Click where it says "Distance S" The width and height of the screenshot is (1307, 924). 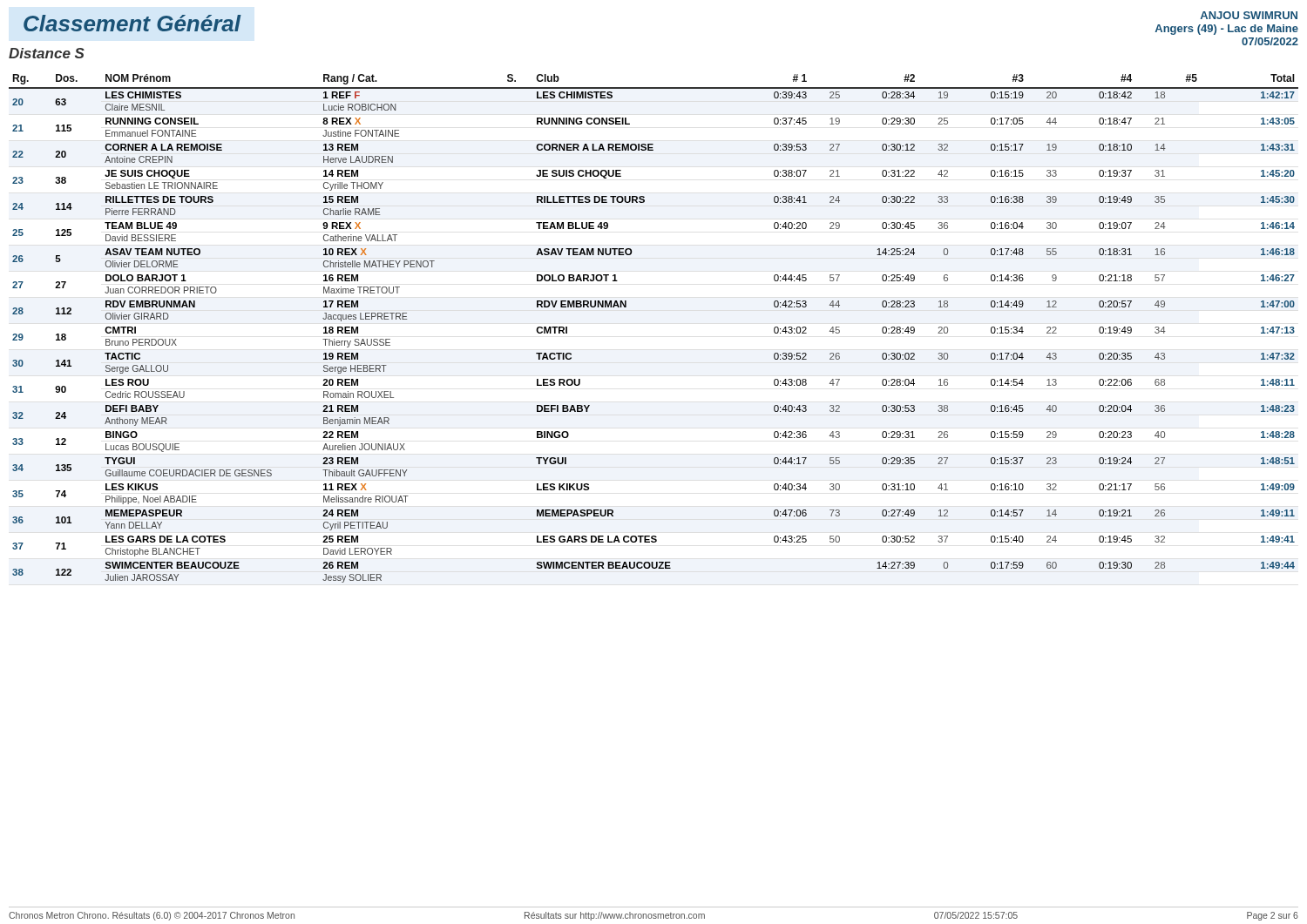pyautogui.click(x=47, y=54)
